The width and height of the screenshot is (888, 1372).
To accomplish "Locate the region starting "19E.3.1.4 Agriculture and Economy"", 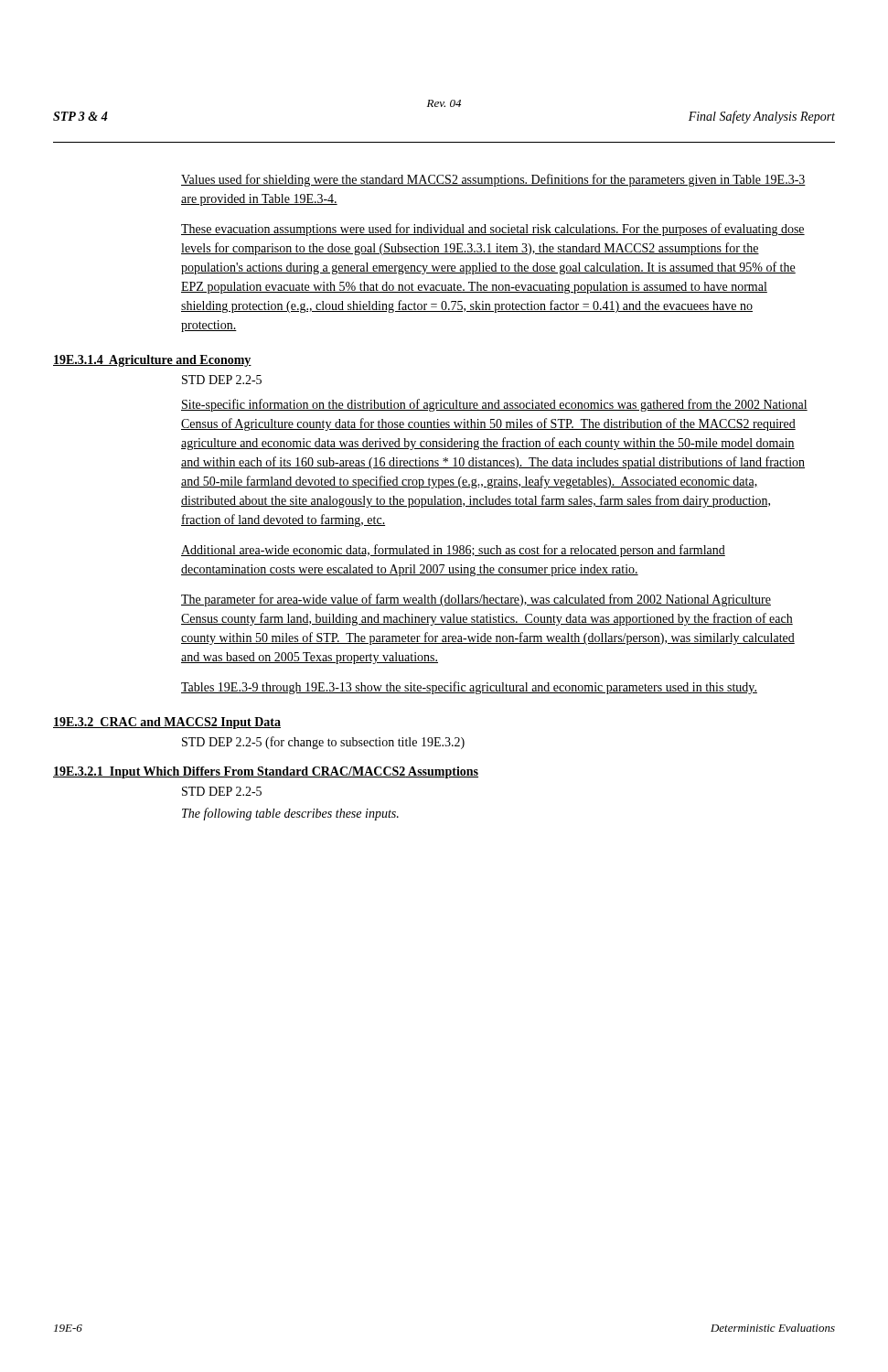I will coord(152,360).
